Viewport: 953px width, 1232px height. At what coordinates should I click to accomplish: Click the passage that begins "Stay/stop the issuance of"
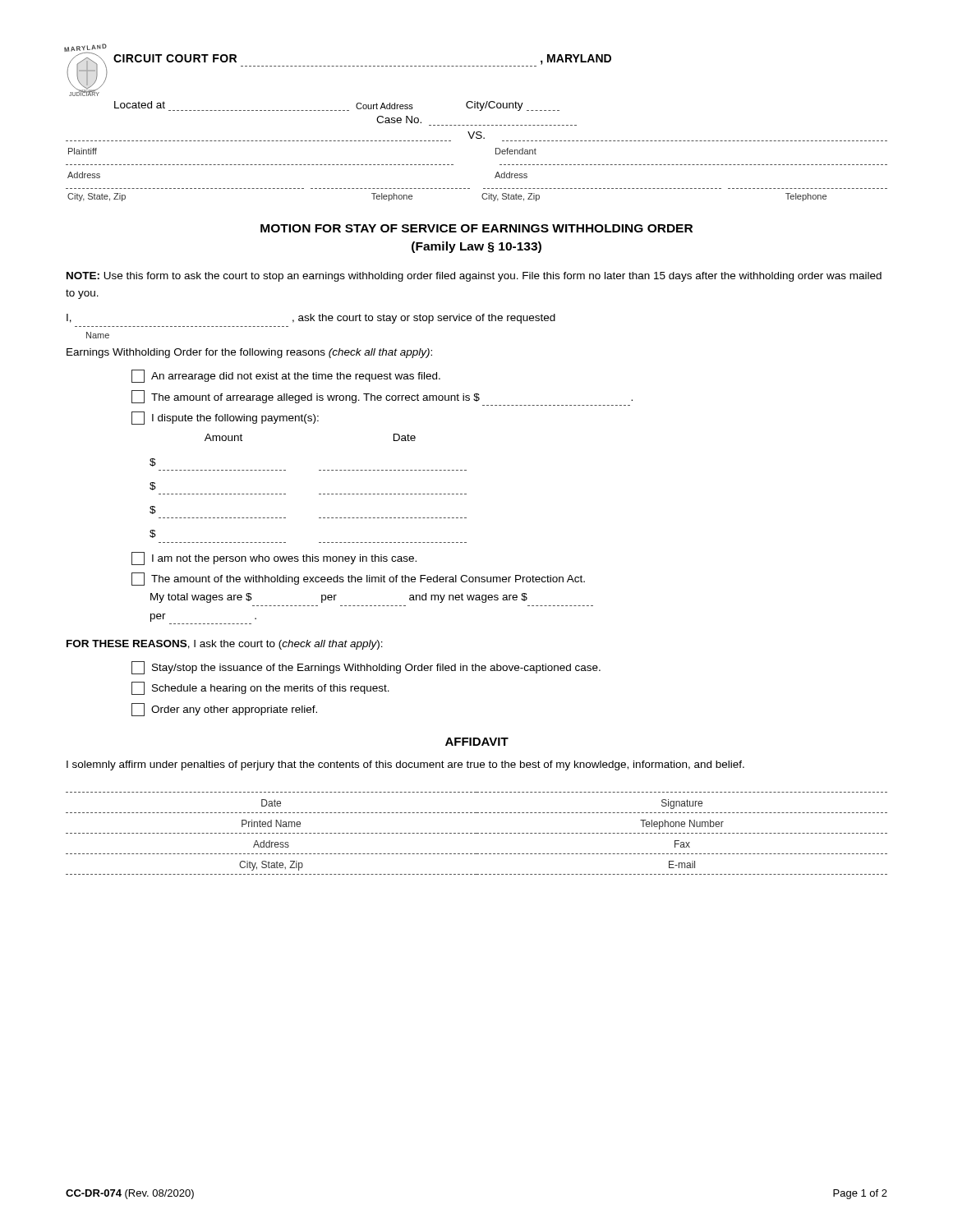[366, 668]
